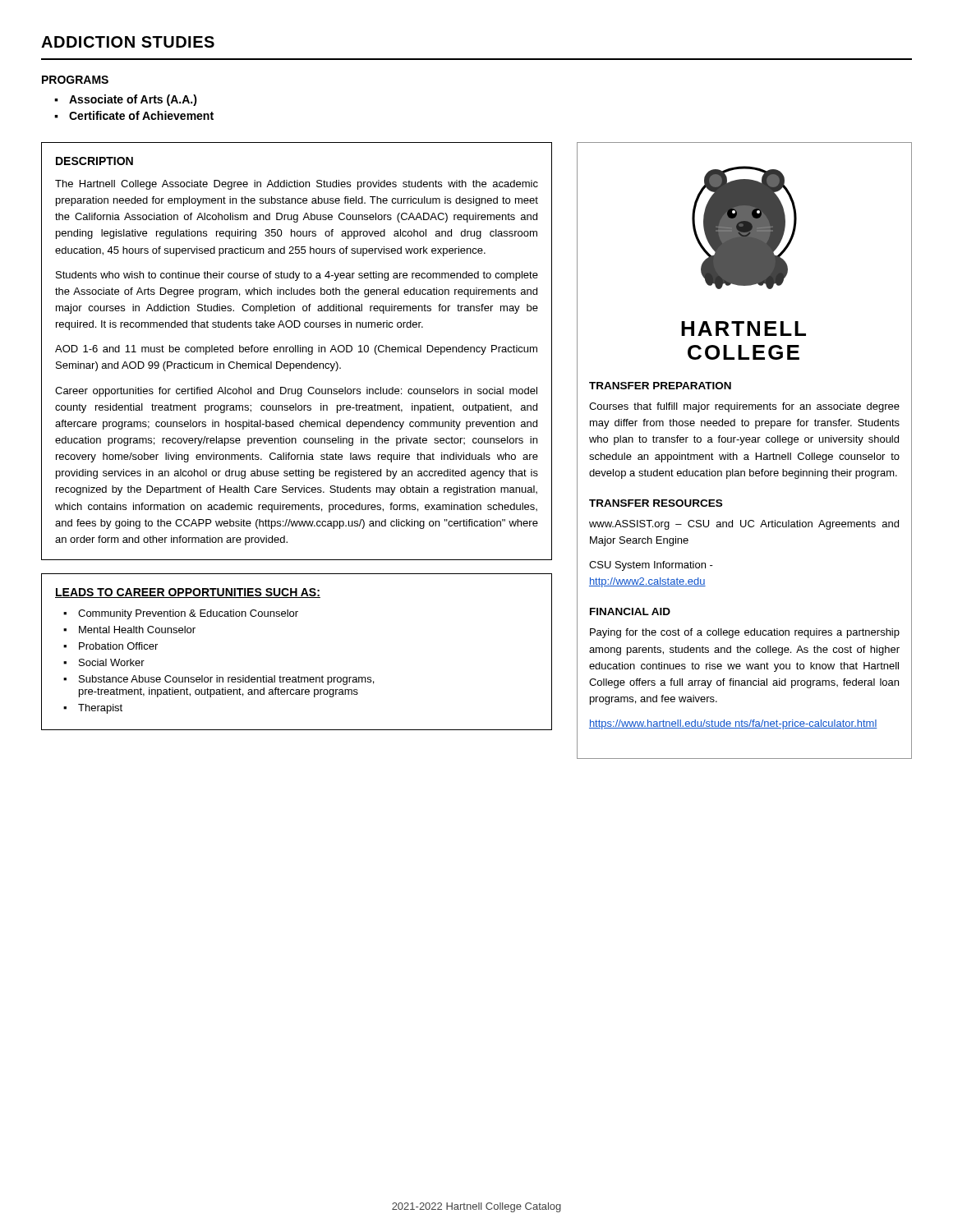This screenshot has height=1232, width=953.
Task: Point to the passage starting "Courses that fulfill major requirements"
Action: tap(744, 439)
